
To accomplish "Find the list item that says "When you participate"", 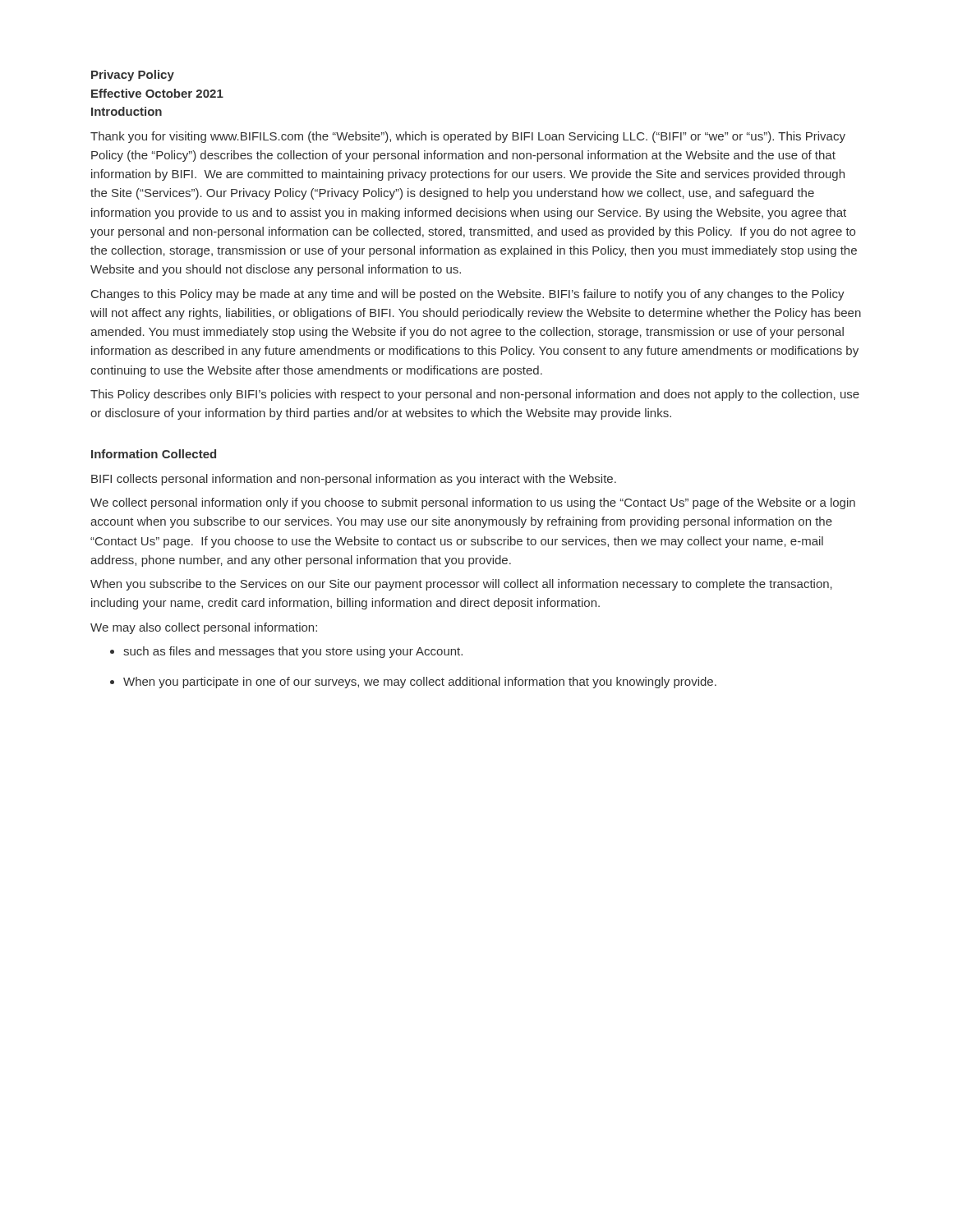I will pos(420,681).
